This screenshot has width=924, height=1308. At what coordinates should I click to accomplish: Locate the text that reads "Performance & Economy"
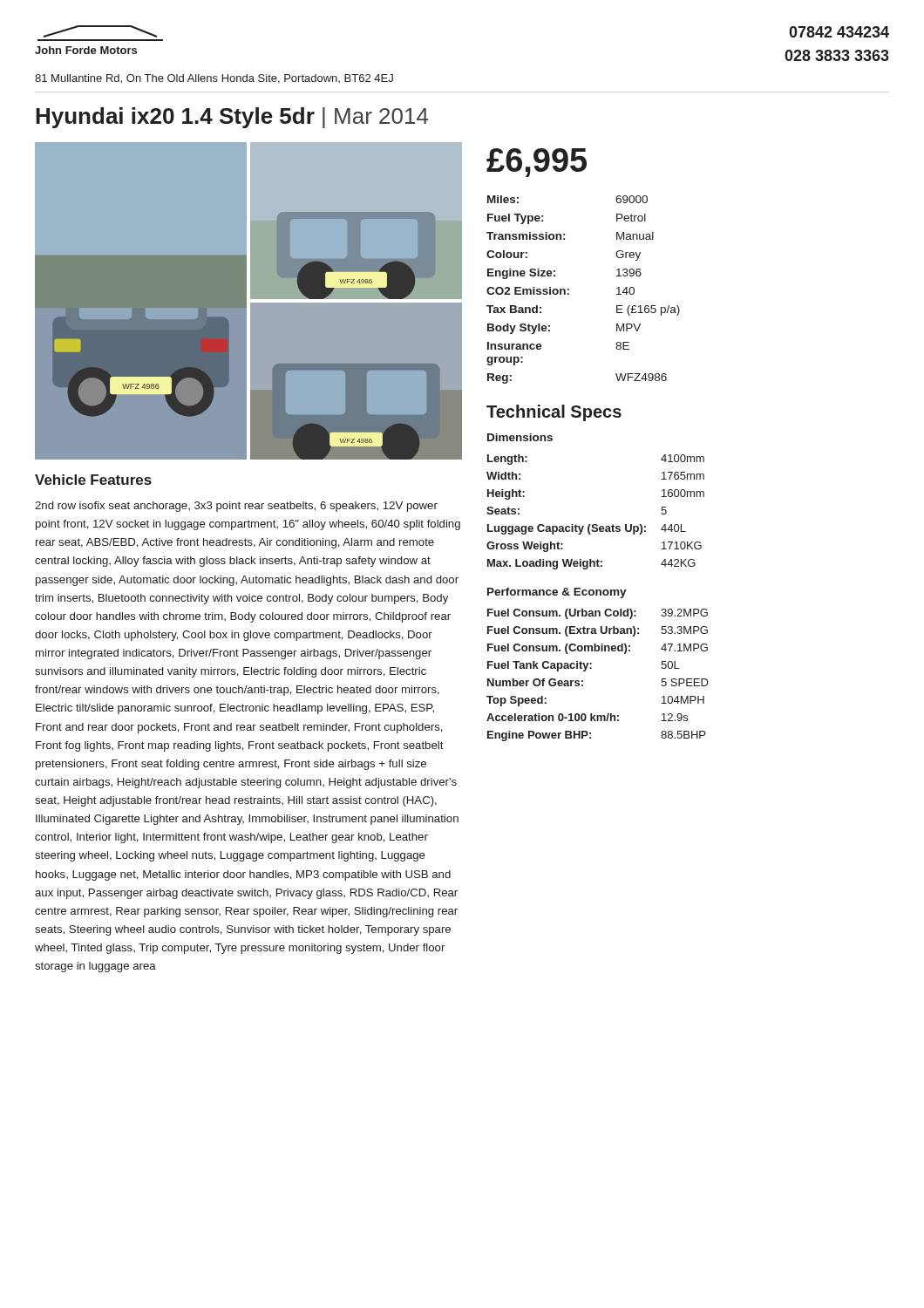point(556,592)
